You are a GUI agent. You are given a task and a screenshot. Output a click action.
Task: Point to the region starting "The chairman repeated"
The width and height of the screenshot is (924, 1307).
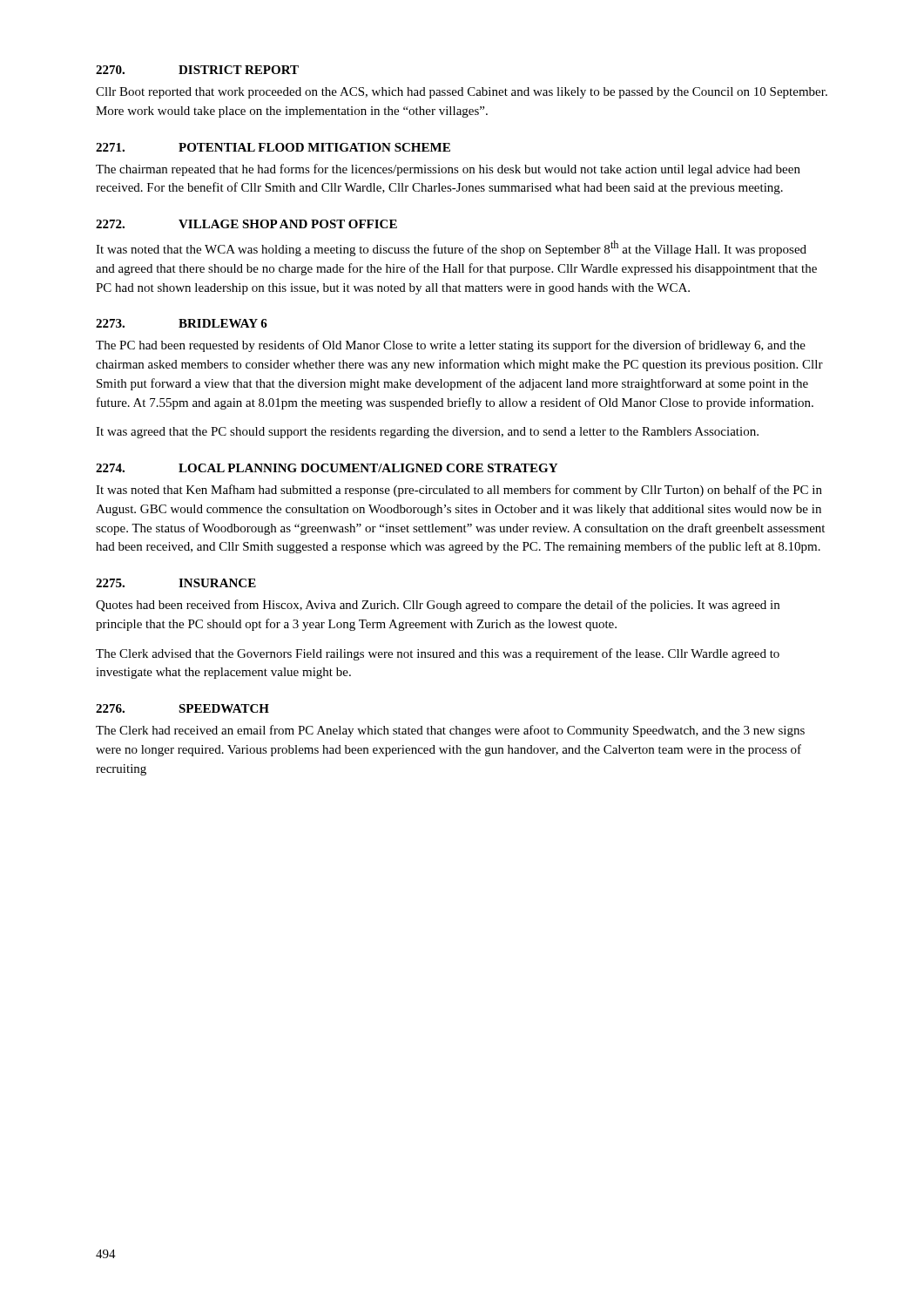(x=448, y=178)
